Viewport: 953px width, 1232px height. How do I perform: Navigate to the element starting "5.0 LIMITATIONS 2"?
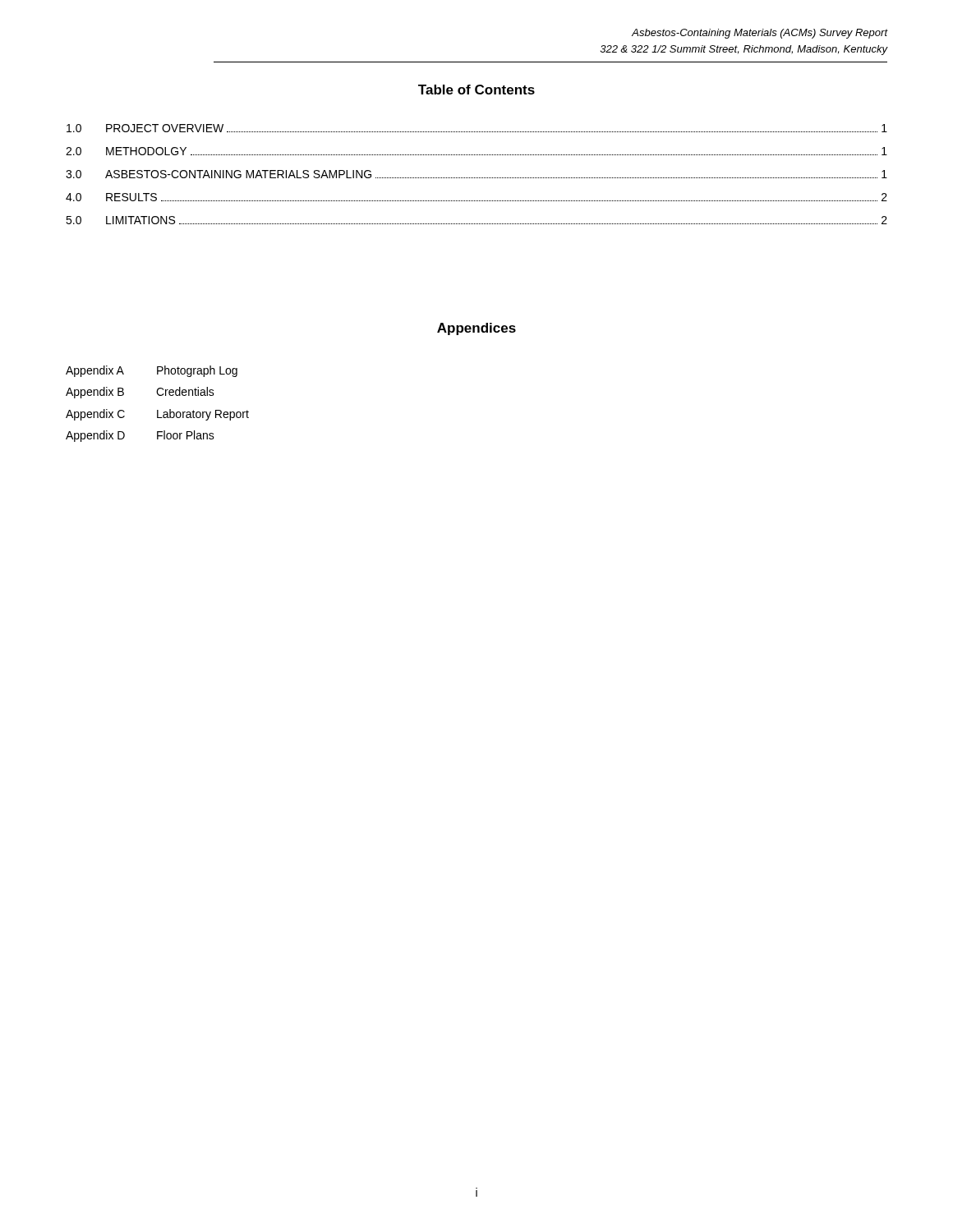(476, 220)
